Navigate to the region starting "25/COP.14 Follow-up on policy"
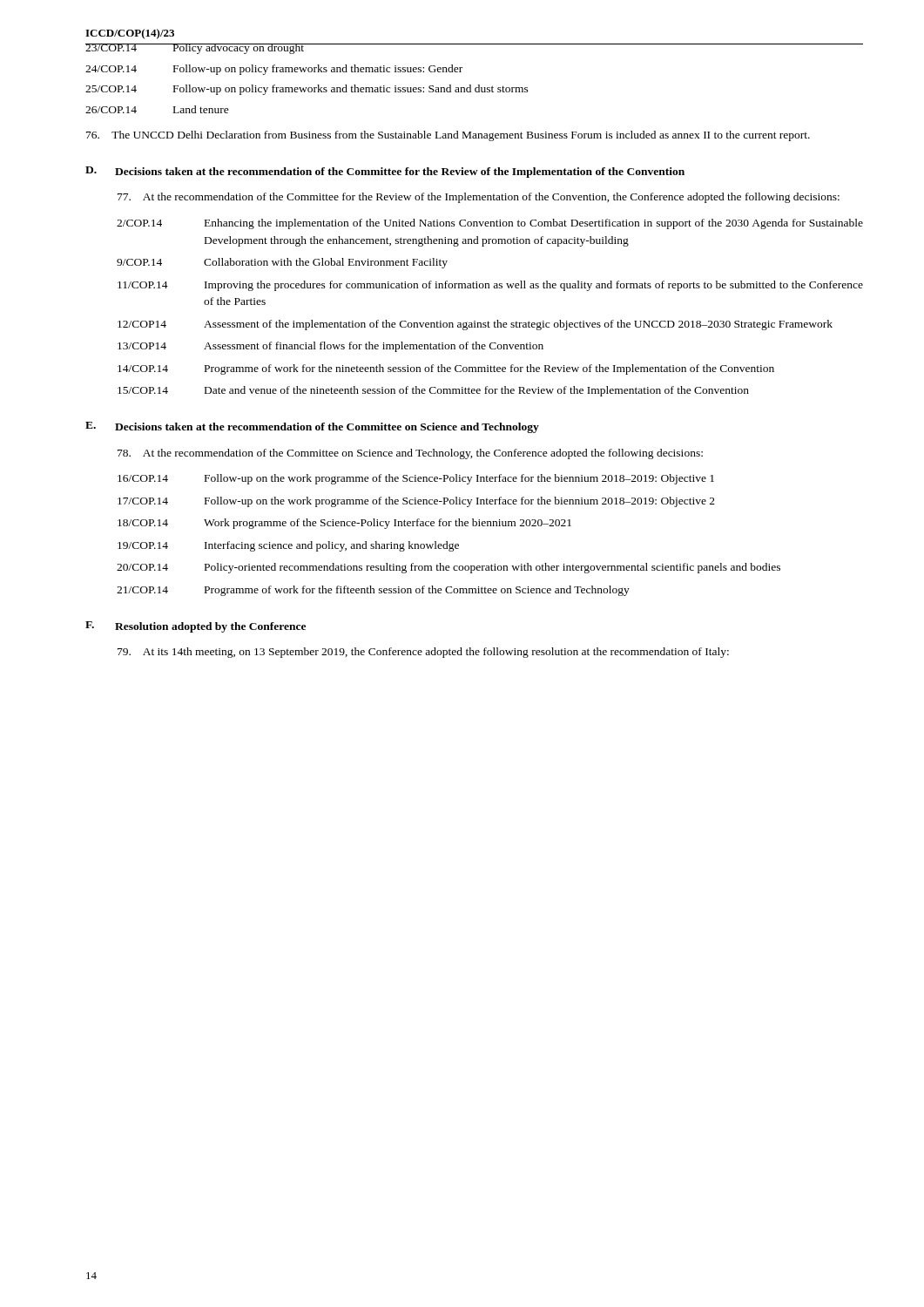The height and width of the screenshot is (1307, 924). click(x=474, y=89)
